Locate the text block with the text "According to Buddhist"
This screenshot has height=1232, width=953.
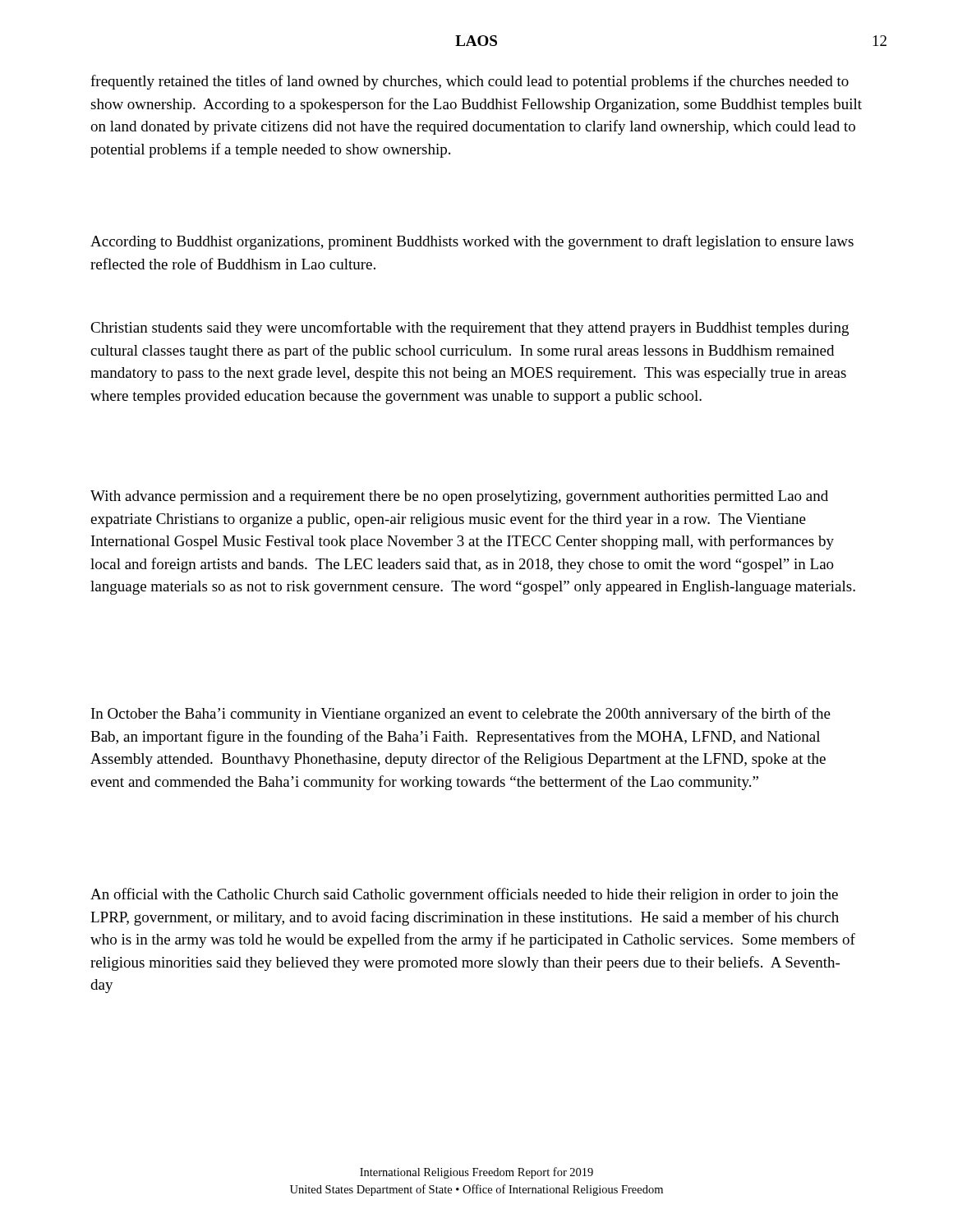pyautogui.click(x=476, y=253)
